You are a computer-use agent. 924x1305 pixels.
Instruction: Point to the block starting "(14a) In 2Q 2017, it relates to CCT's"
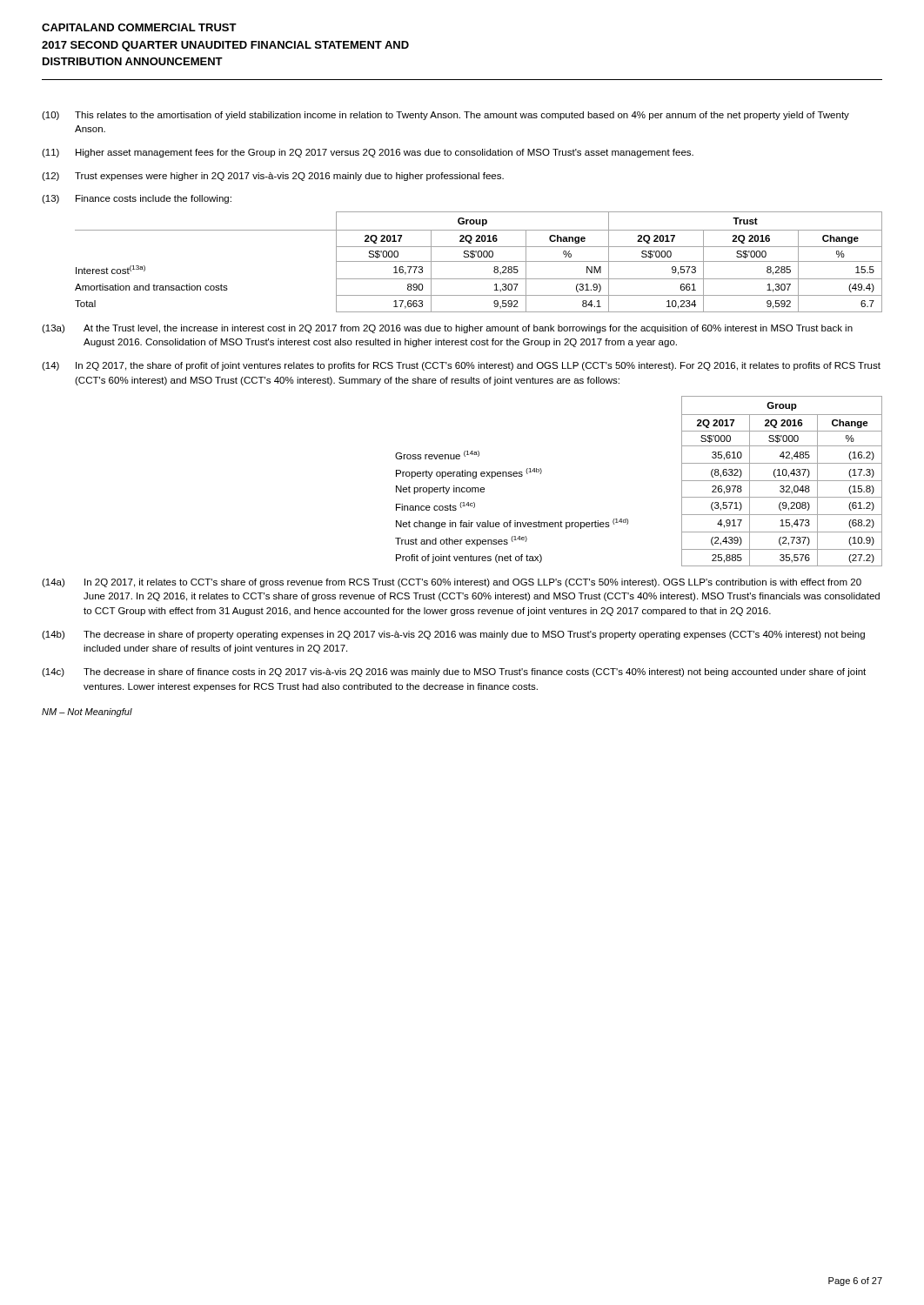click(462, 596)
